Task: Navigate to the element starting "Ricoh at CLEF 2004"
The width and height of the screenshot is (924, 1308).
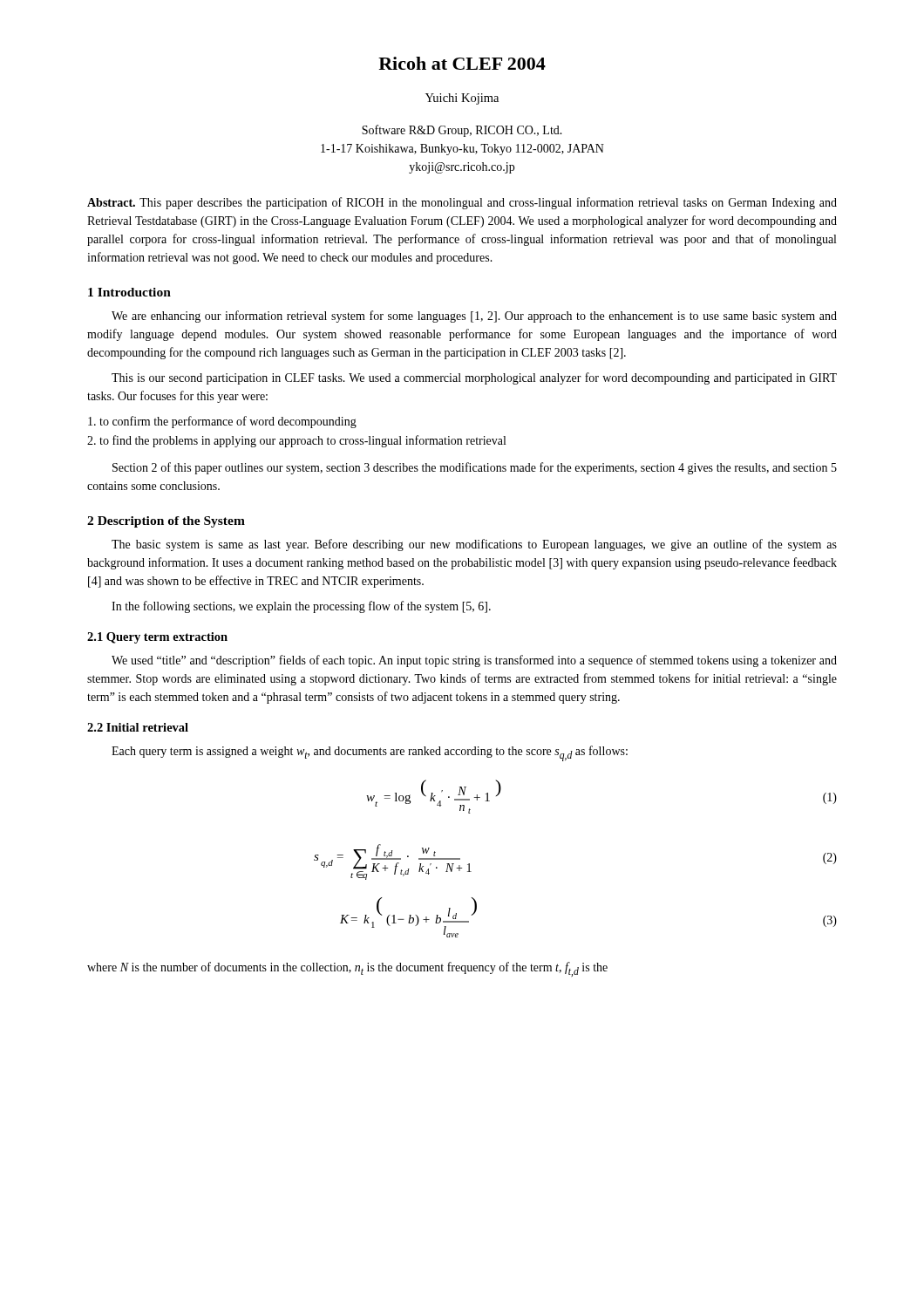Action: pyautogui.click(x=462, y=64)
